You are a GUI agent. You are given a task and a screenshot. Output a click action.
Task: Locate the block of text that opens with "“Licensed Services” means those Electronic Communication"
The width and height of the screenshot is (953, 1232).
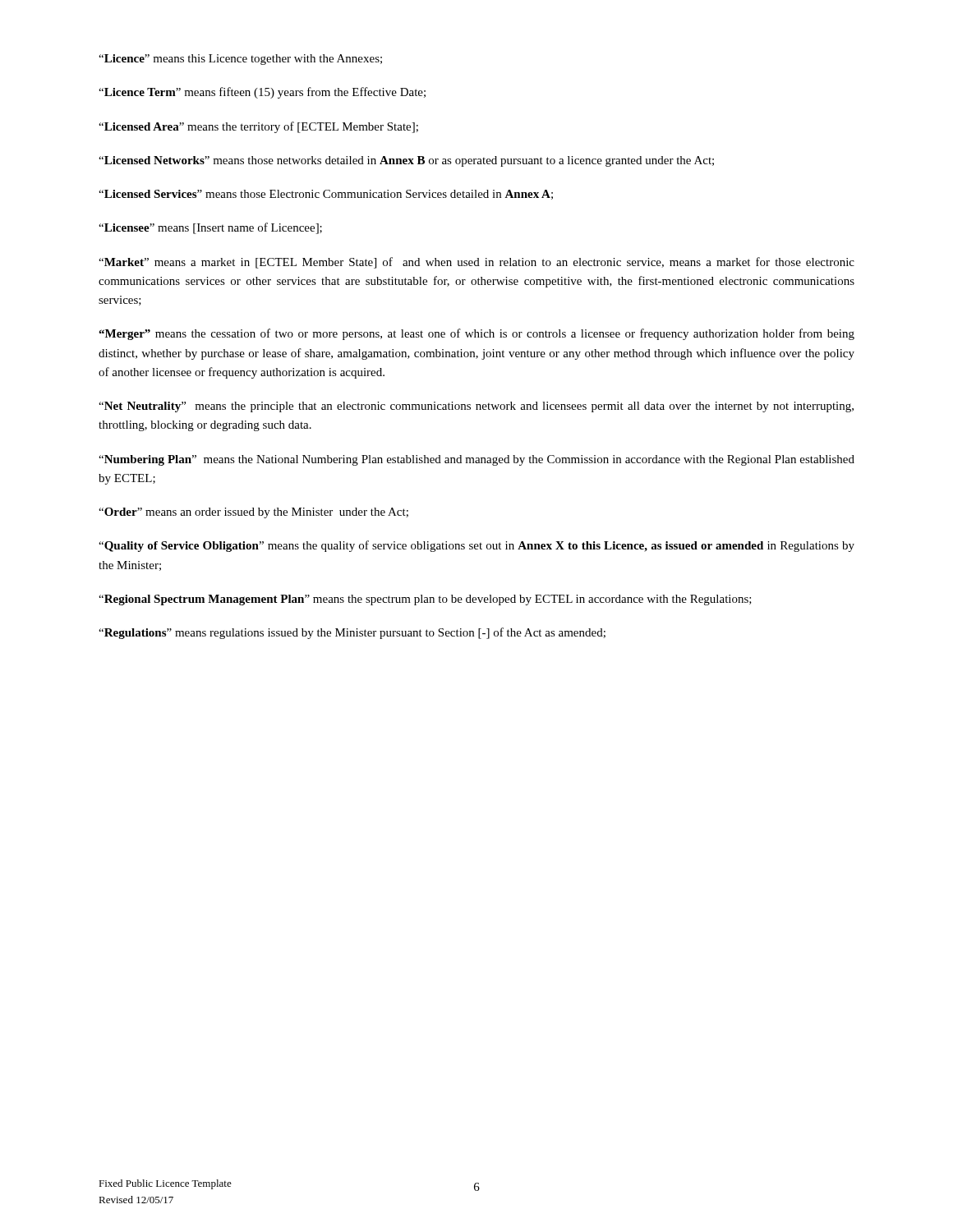coord(326,194)
